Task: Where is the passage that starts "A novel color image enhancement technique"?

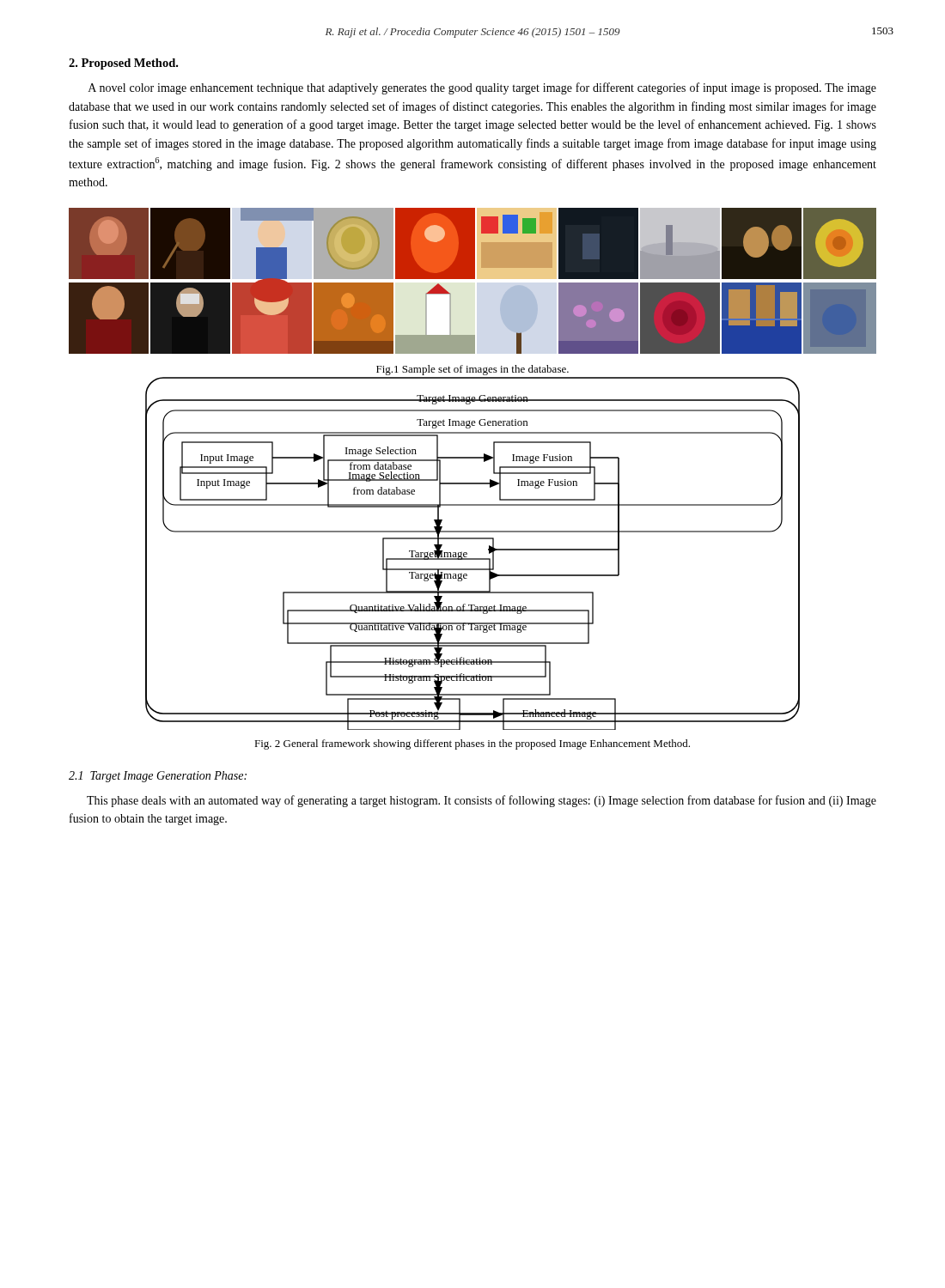Action: tap(472, 135)
